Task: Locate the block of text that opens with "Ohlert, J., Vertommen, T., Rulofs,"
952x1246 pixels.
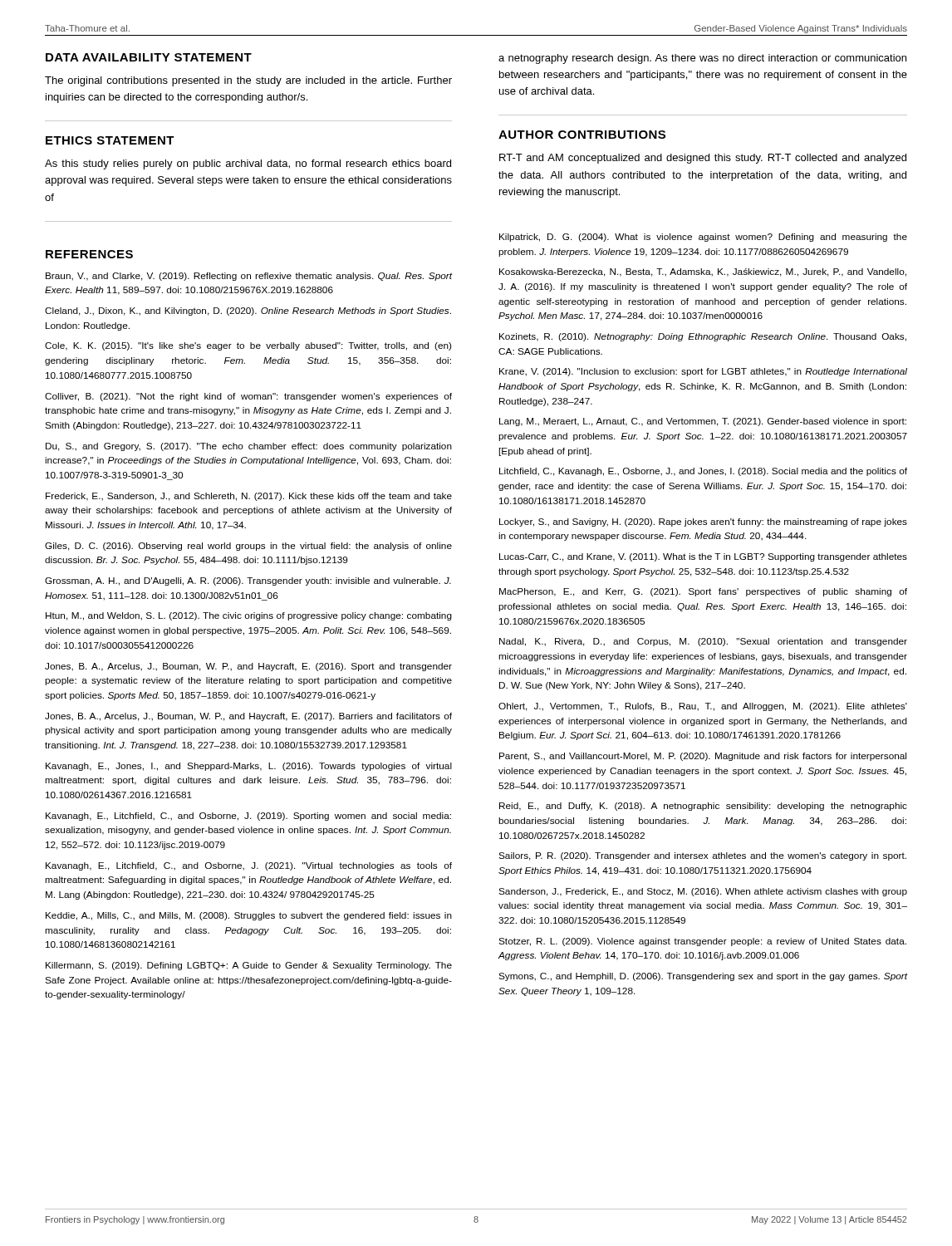Action: (703, 721)
